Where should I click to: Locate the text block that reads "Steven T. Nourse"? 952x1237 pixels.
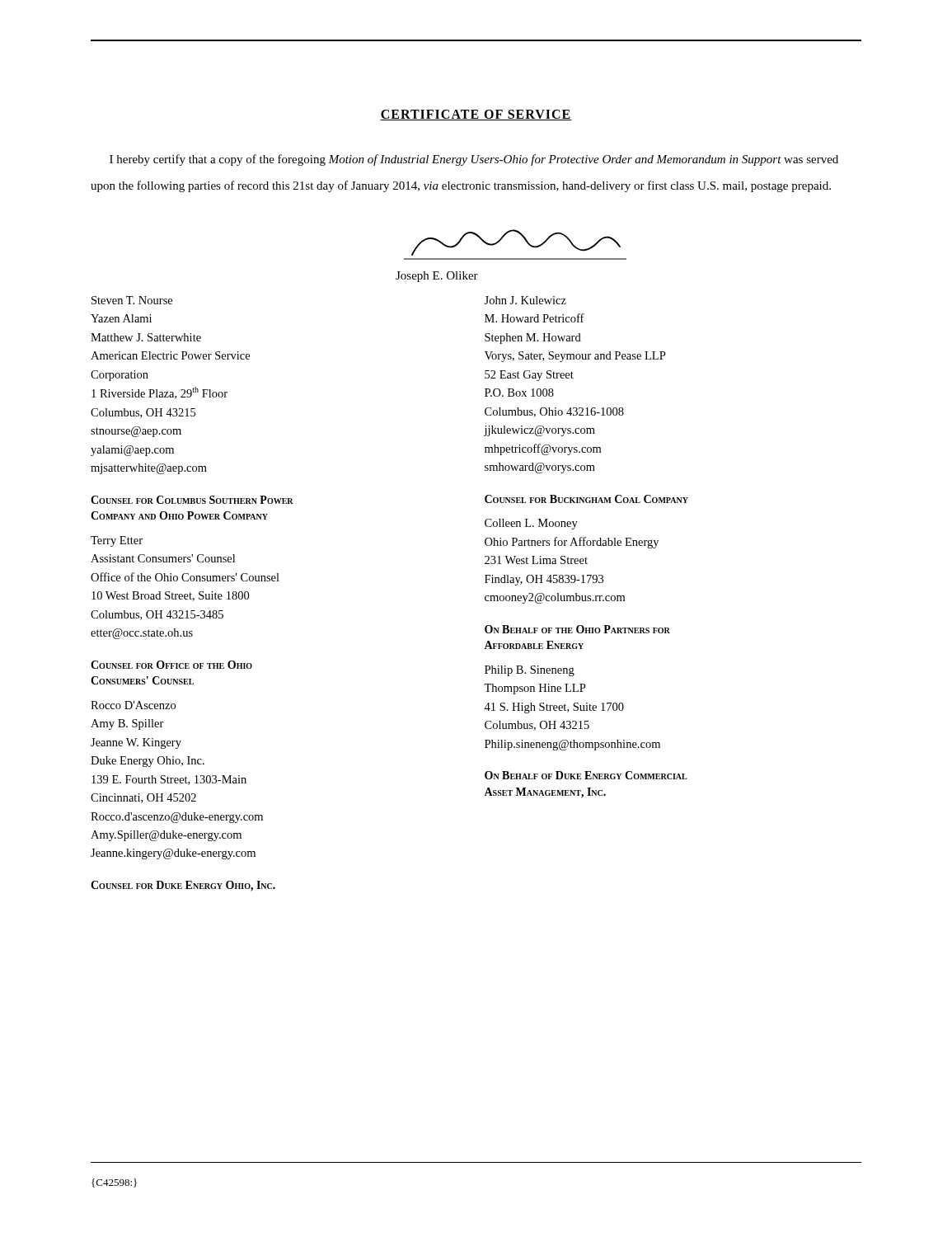(170, 384)
